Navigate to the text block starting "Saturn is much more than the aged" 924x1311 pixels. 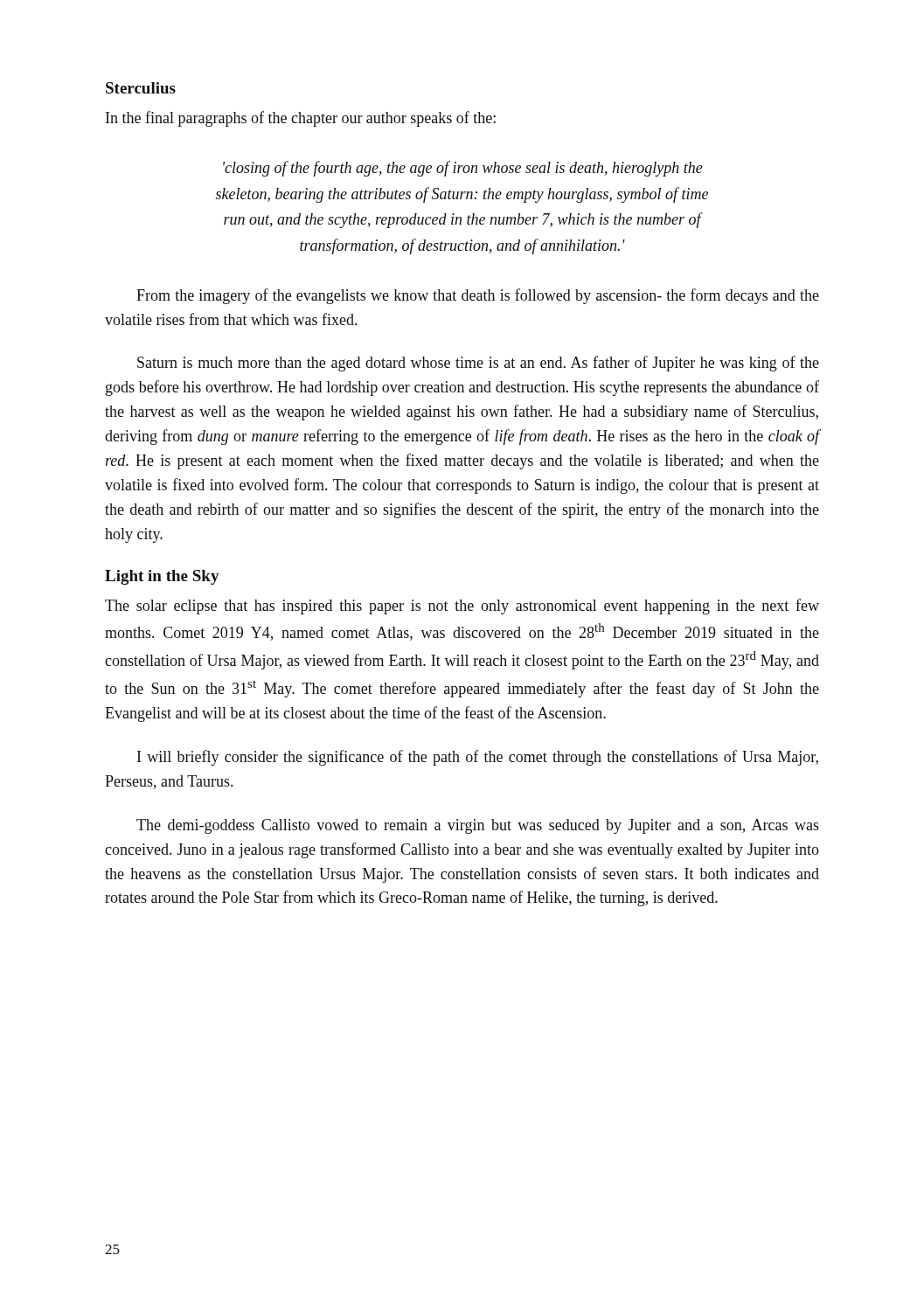point(462,448)
